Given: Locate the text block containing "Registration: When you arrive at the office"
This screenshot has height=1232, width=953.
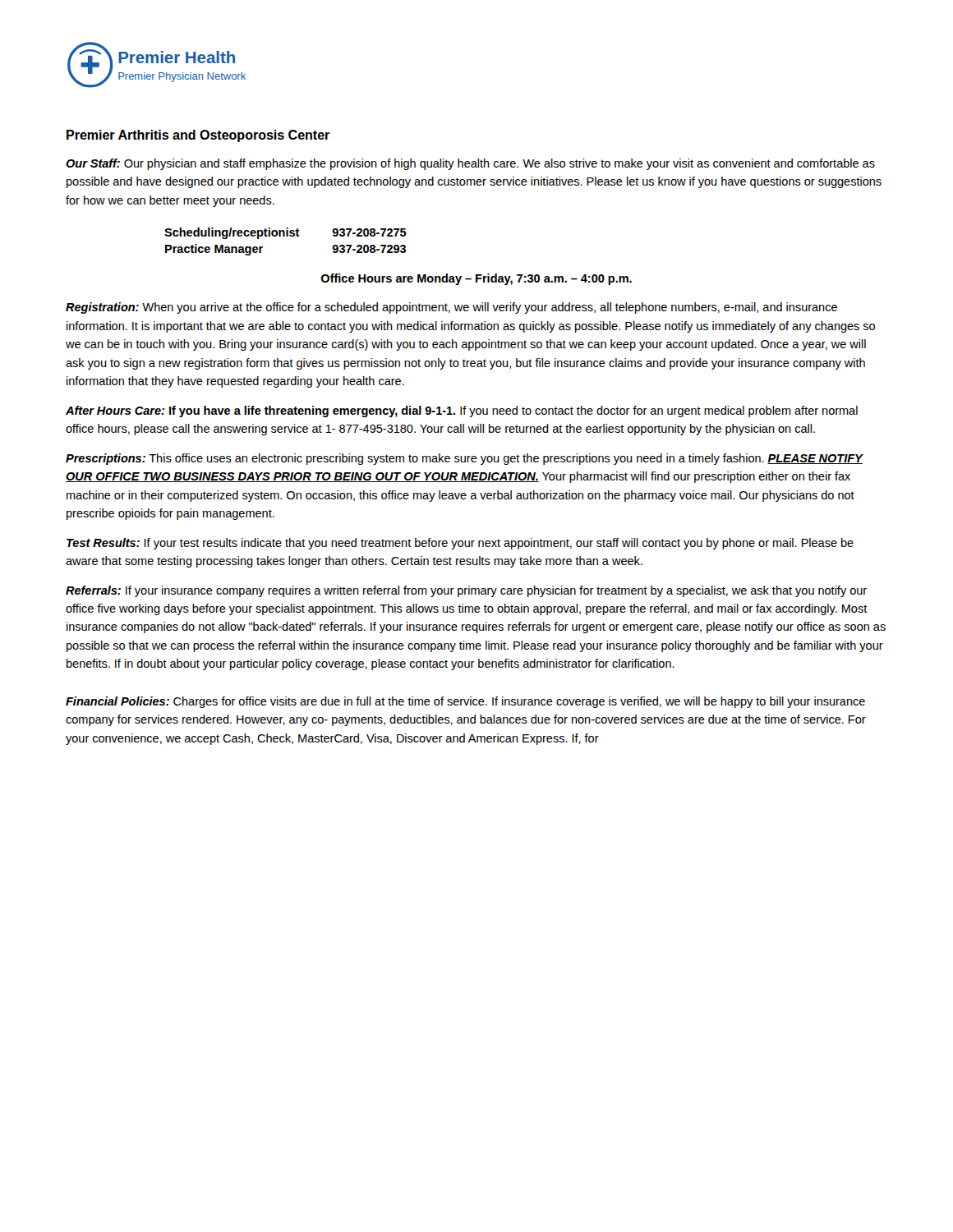Looking at the screenshot, I should pyautogui.click(x=471, y=344).
